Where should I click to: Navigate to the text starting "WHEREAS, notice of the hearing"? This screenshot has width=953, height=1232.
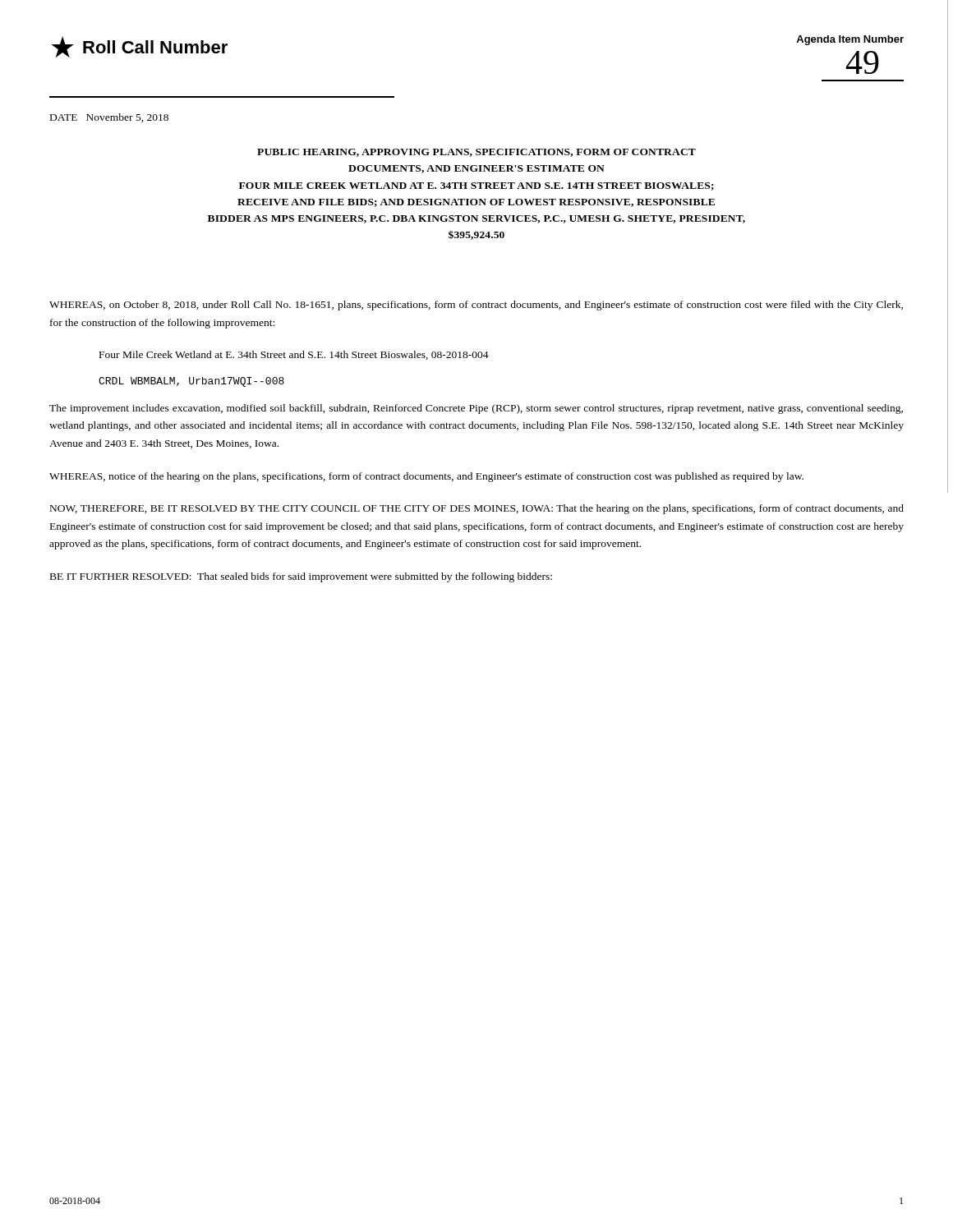tap(427, 476)
